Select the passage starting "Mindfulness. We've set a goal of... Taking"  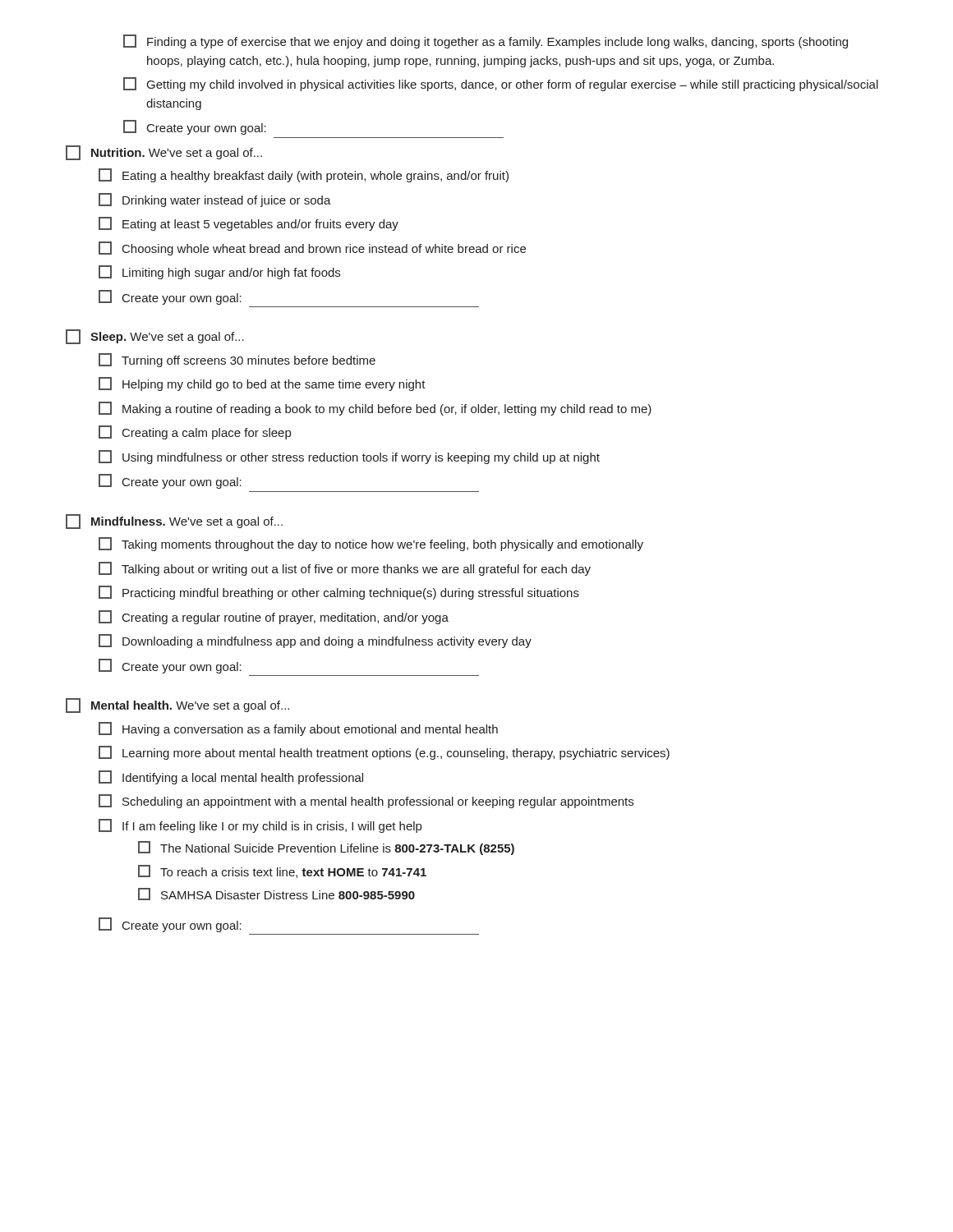tap(476, 597)
